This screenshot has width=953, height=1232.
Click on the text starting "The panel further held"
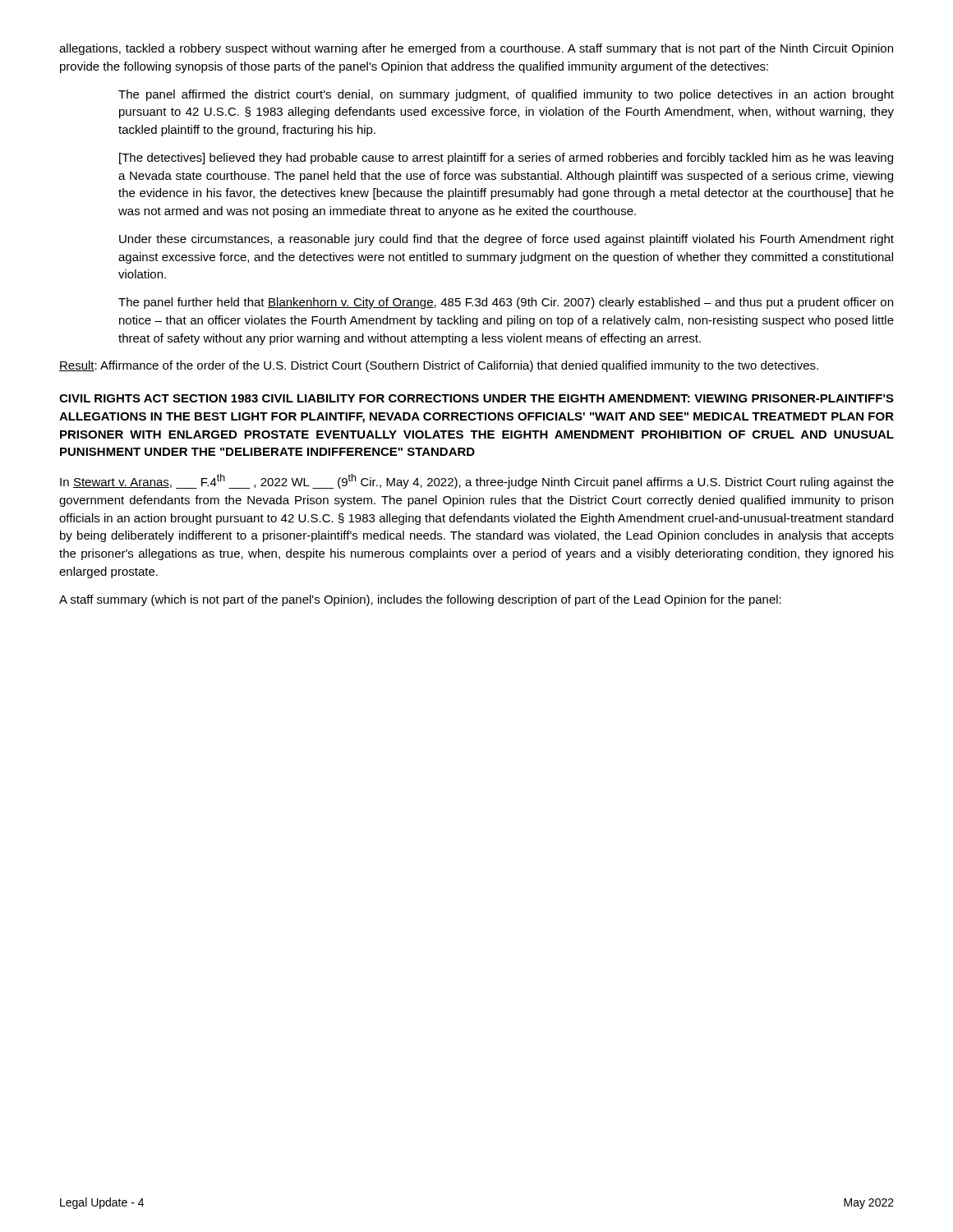tap(506, 320)
